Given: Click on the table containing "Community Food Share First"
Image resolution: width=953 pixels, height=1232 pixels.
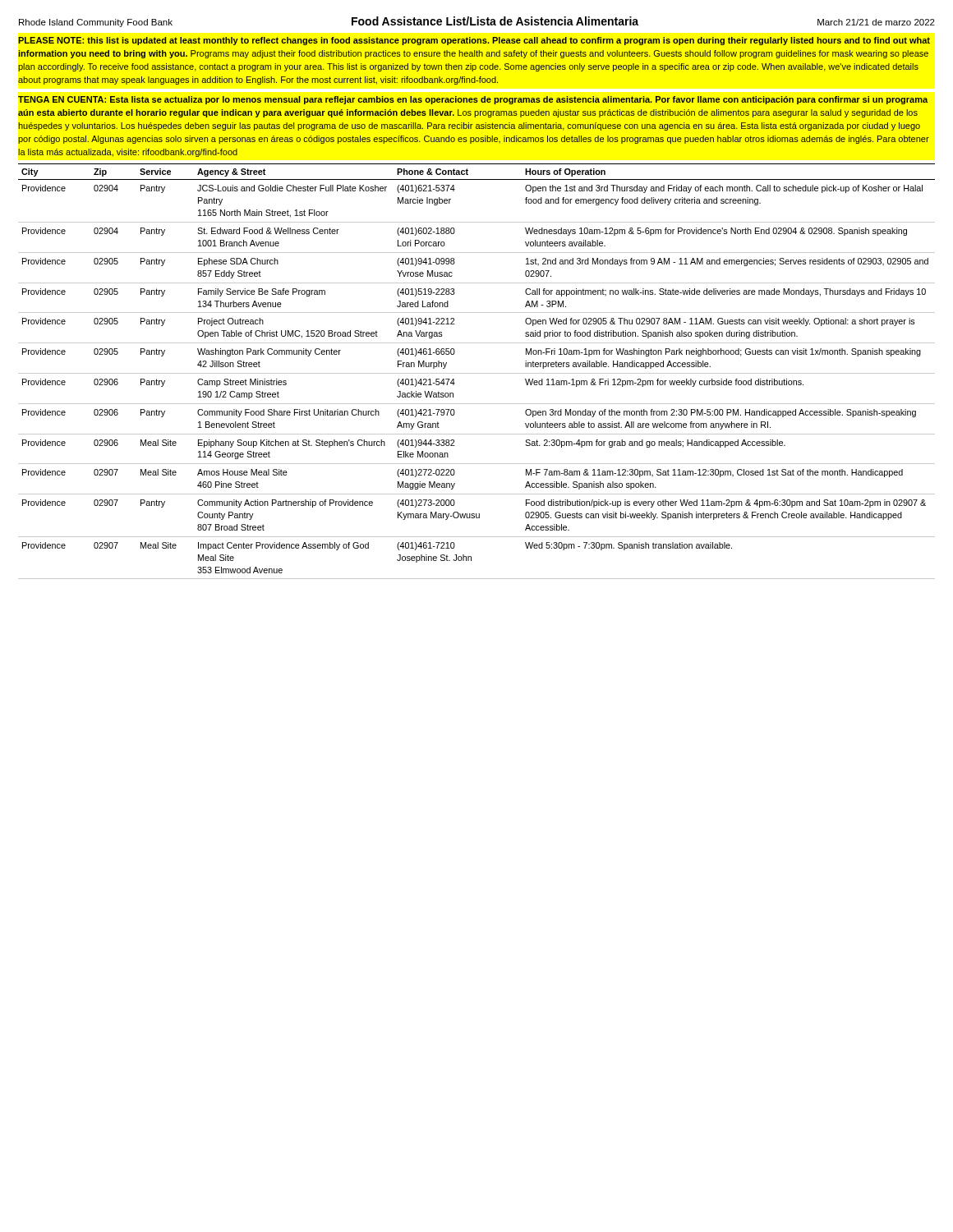Looking at the screenshot, I should coord(476,372).
